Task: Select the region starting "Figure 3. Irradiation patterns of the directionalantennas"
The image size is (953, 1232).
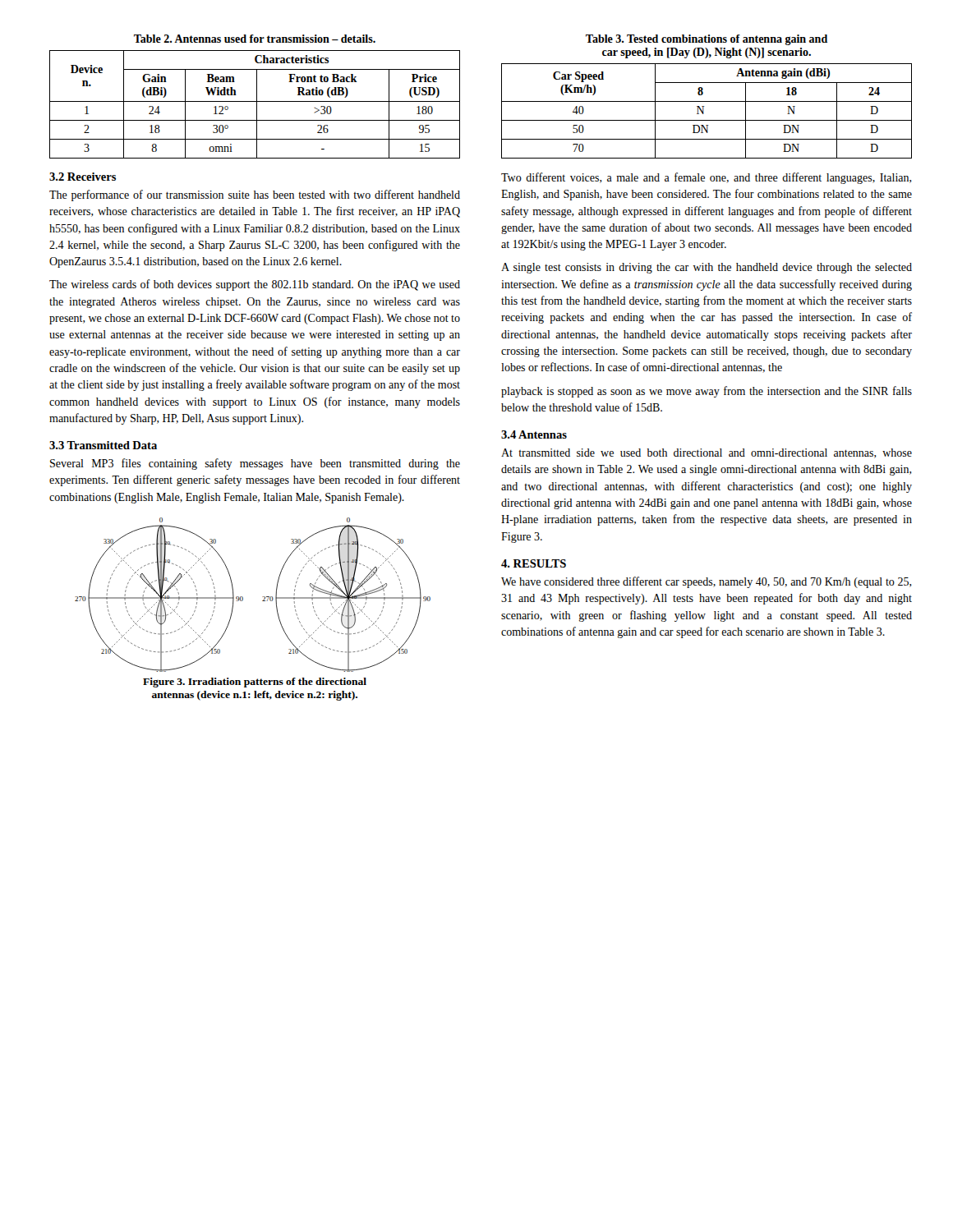Action: (x=255, y=688)
